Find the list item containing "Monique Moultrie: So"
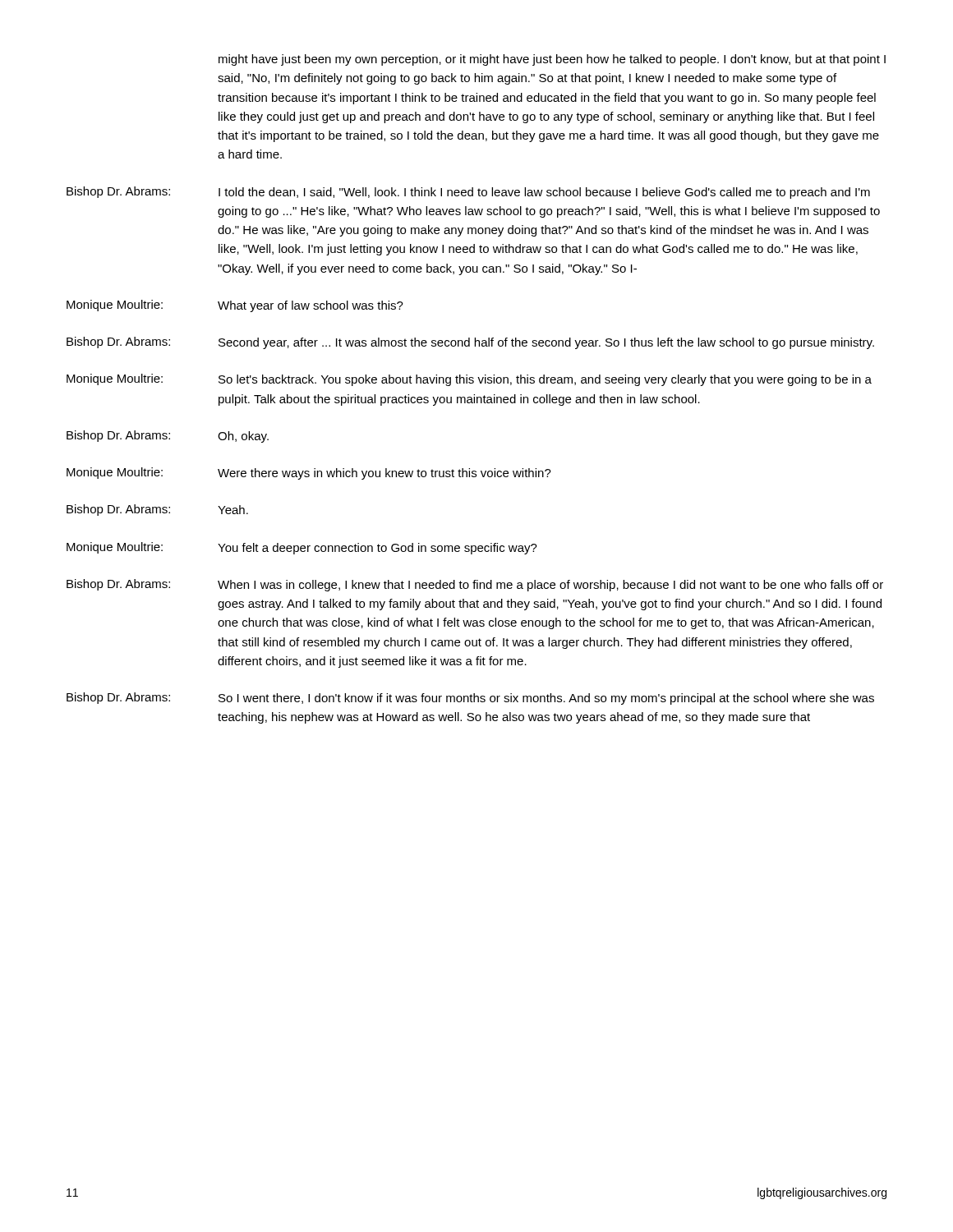Image resolution: width=953 pixels, height=1232 pixels. (x=476, y=389)
